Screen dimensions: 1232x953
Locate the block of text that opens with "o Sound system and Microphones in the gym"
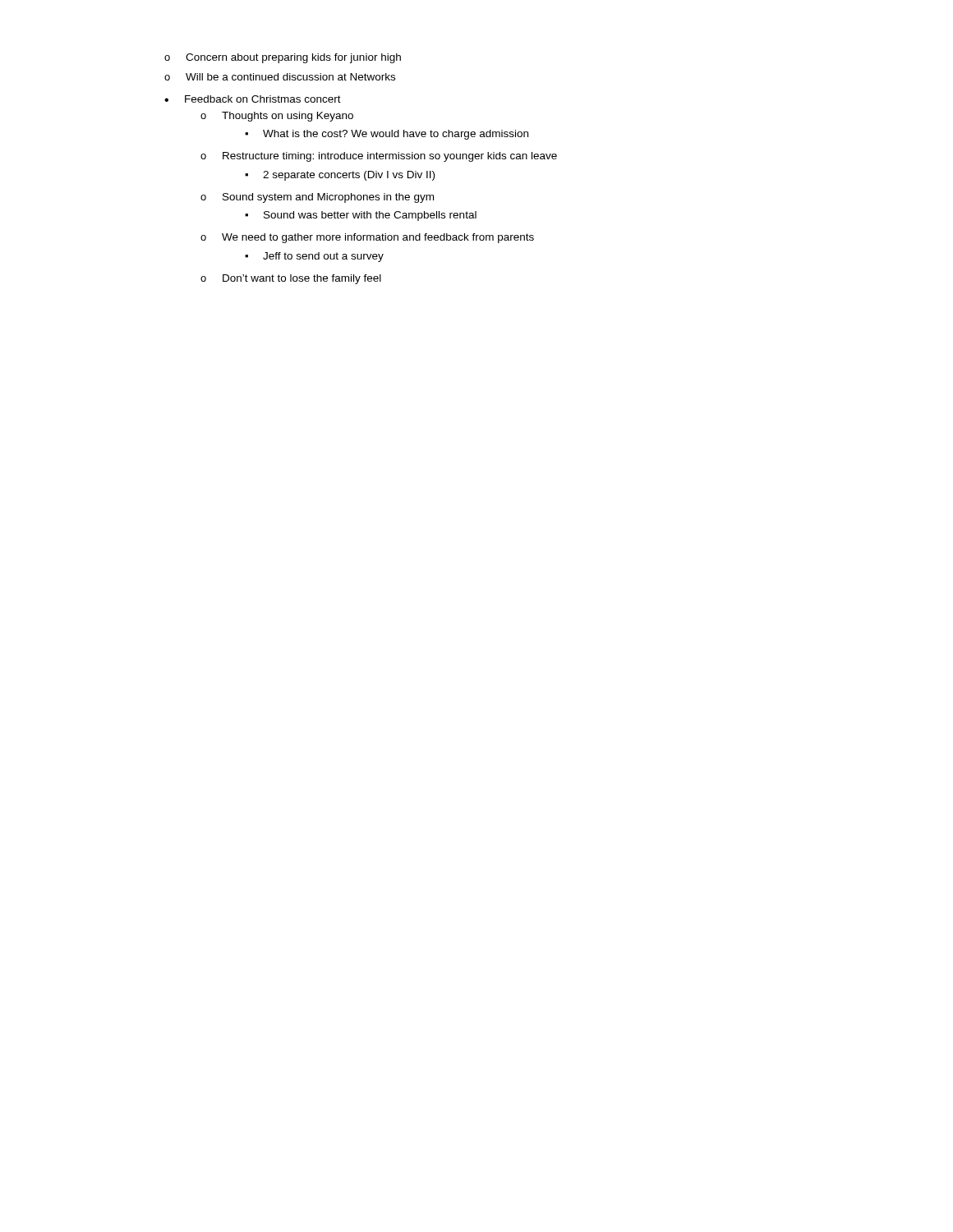point(339,207)
